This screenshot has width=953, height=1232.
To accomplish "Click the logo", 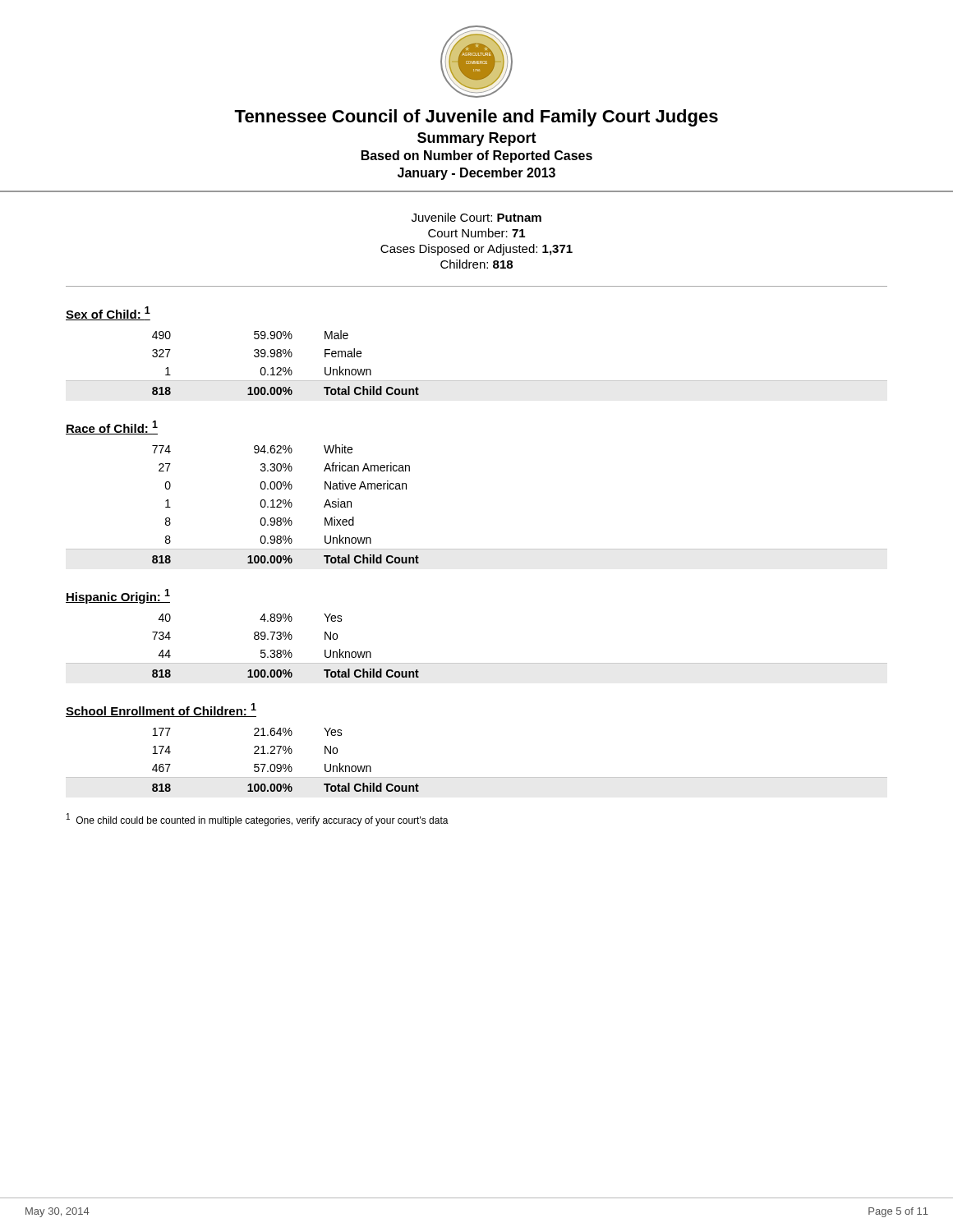I will pyautogui.click(x=476, y=62).
